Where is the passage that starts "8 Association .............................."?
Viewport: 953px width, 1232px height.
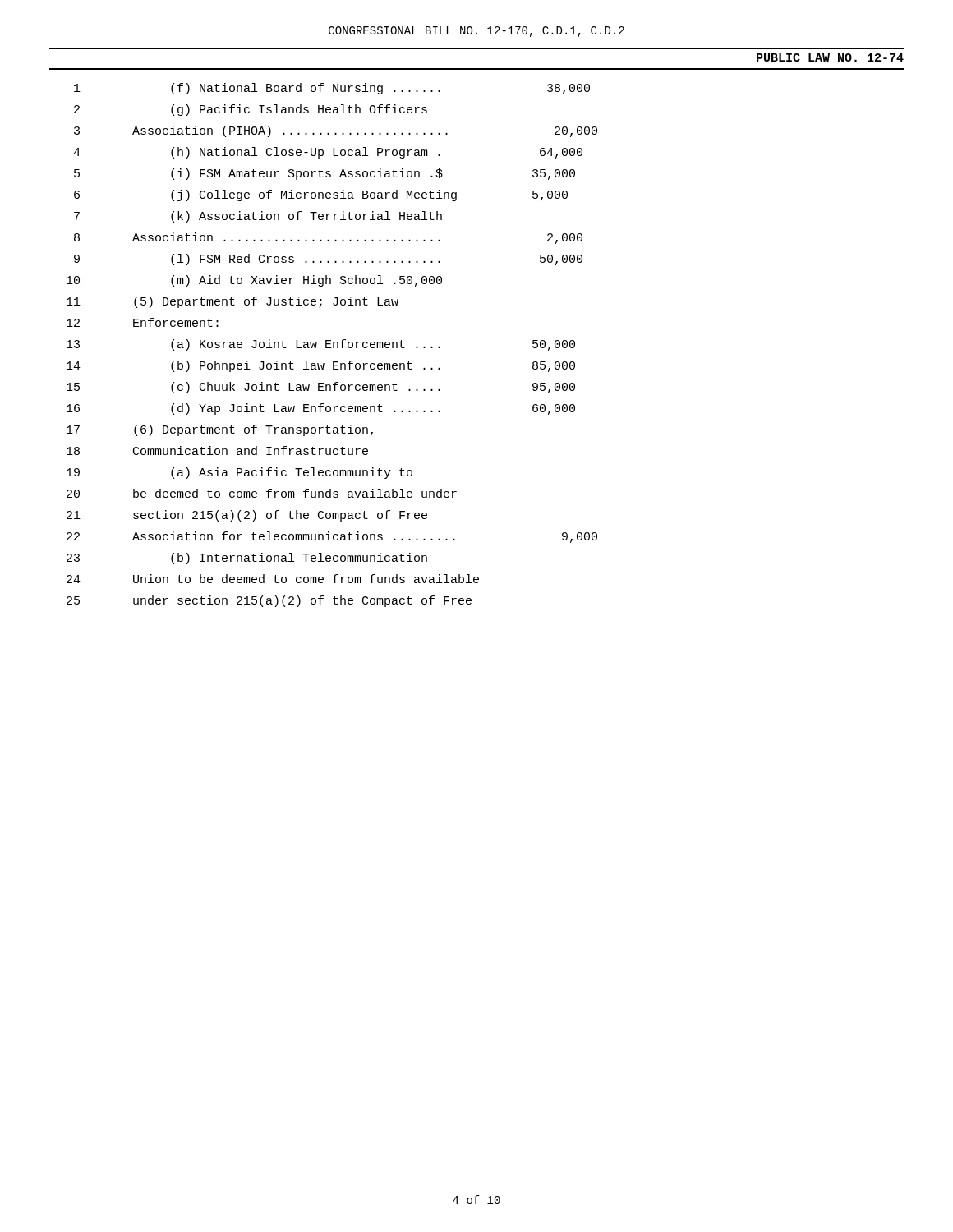(328, 238)
